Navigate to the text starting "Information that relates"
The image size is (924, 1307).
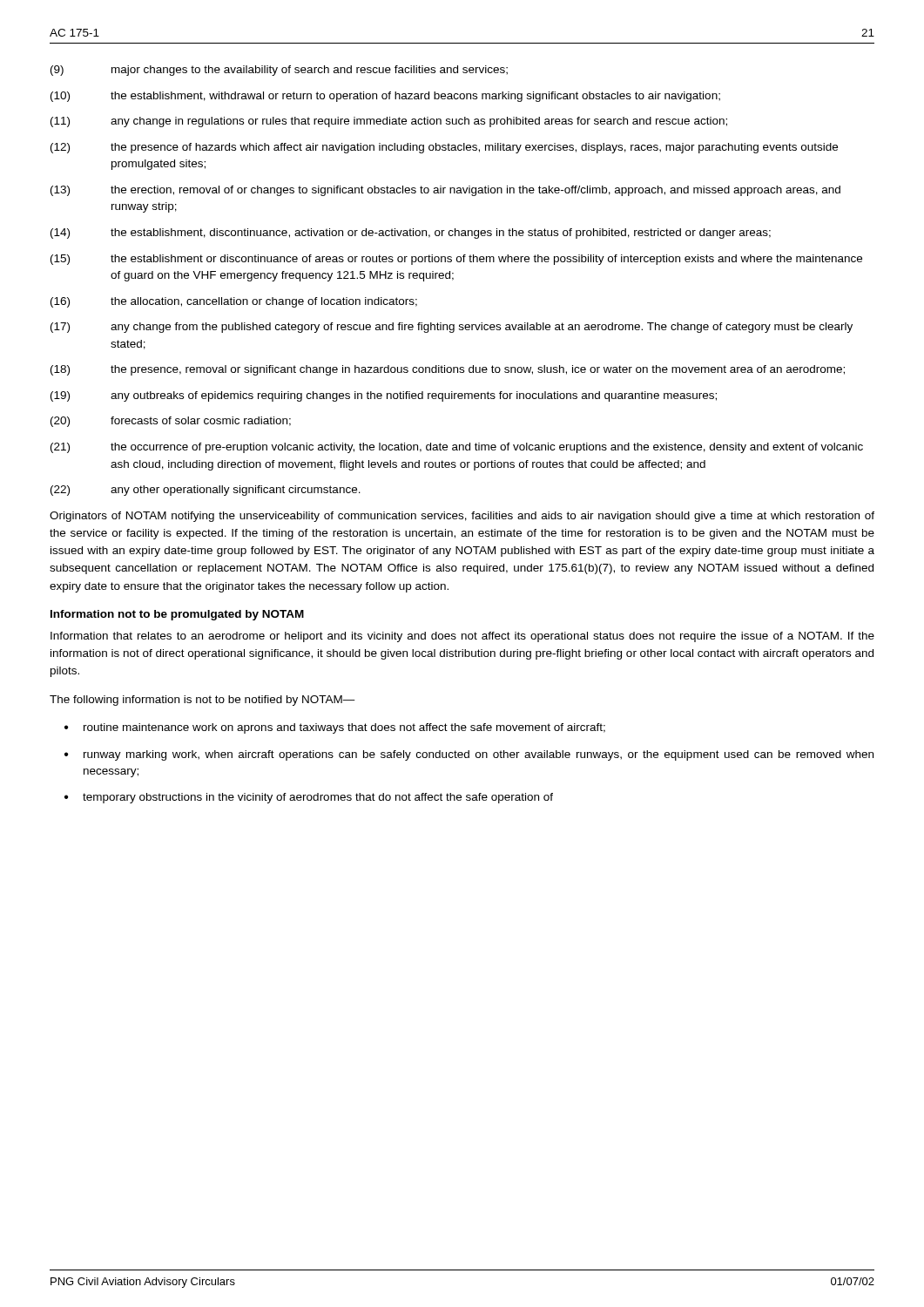pyautogui.click(x=462, y=653)
